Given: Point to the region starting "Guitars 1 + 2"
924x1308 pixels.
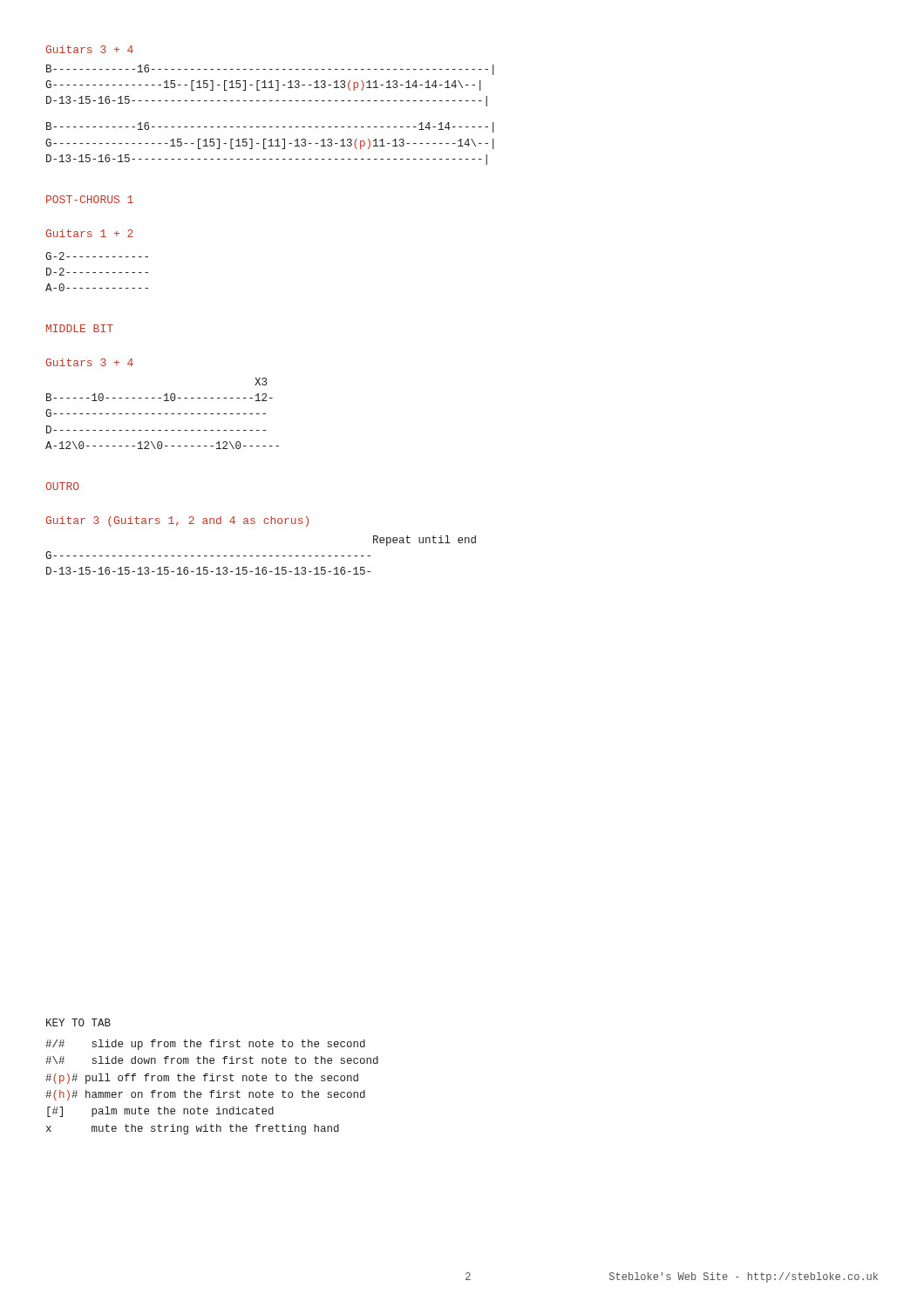Looking at the screenshot, I should (x=90, y=234).
